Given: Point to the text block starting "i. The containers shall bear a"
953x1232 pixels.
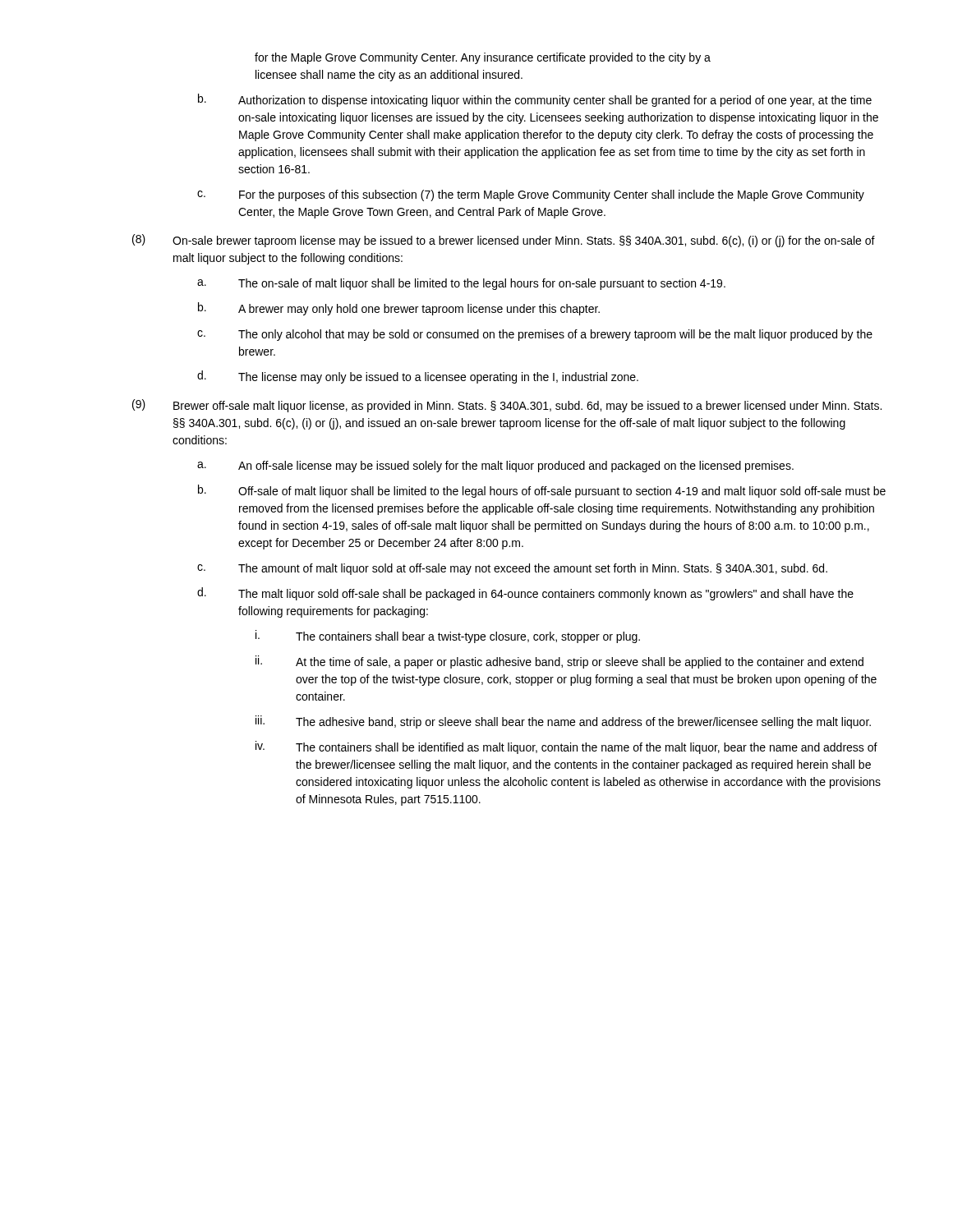Looking at the screenshot, I should coord(571,637).
